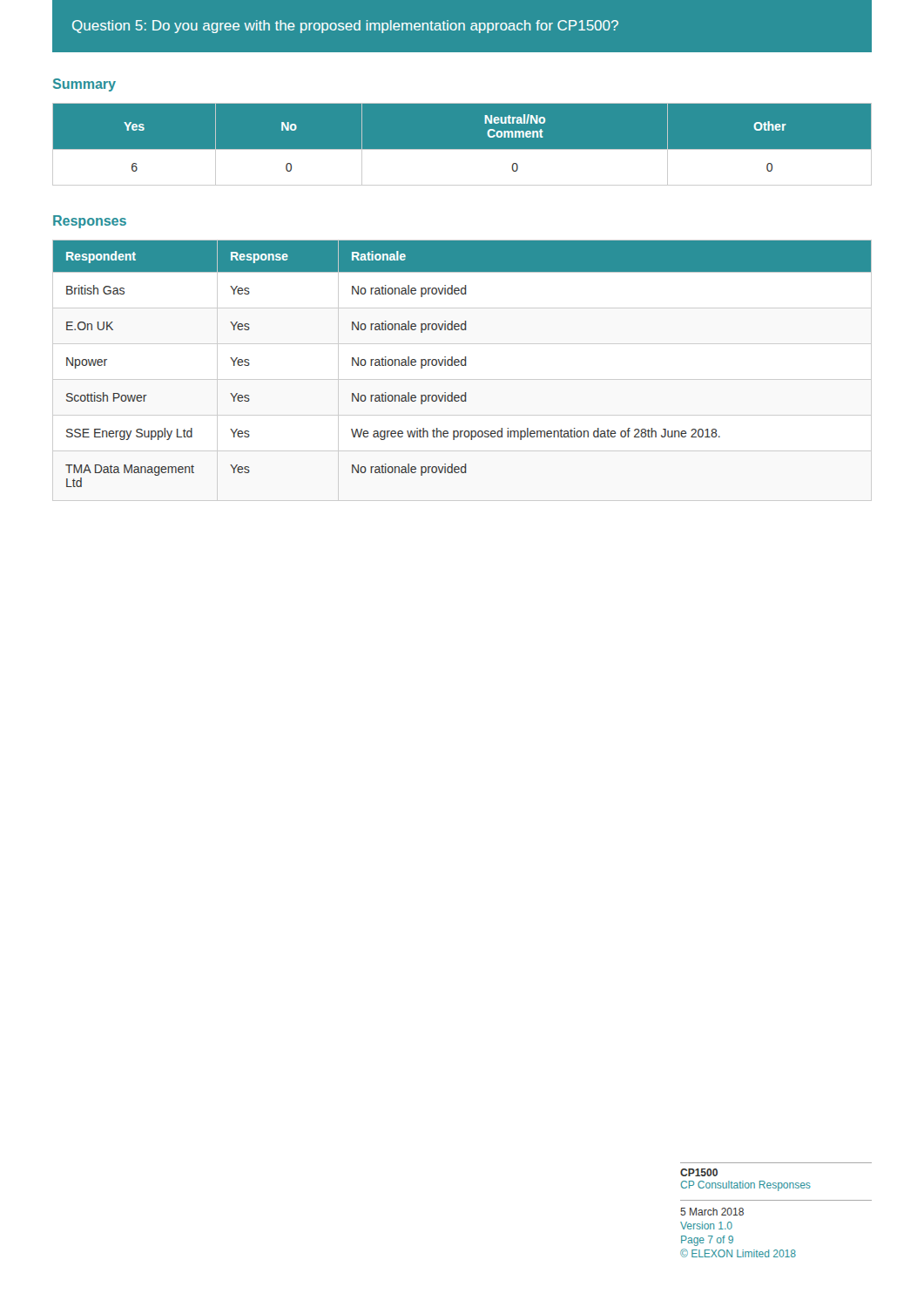The width and height of the screenshot is (924, 1307).
Task: Point to the block starting "Question 5: Do you agree with the proposed"
Action: tap(462, 26)
